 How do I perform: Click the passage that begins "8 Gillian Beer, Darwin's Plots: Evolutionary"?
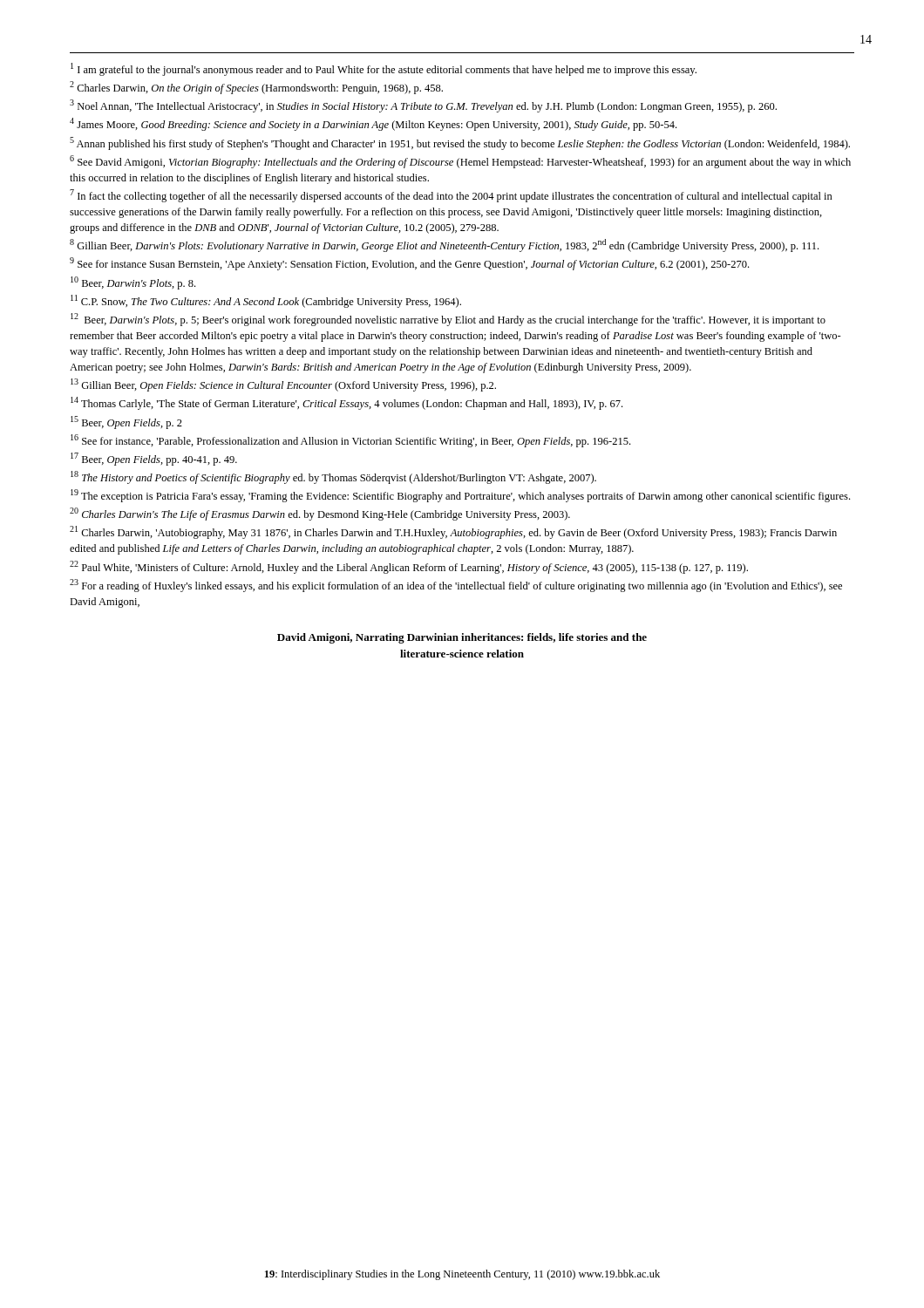[x=445, y=245]
